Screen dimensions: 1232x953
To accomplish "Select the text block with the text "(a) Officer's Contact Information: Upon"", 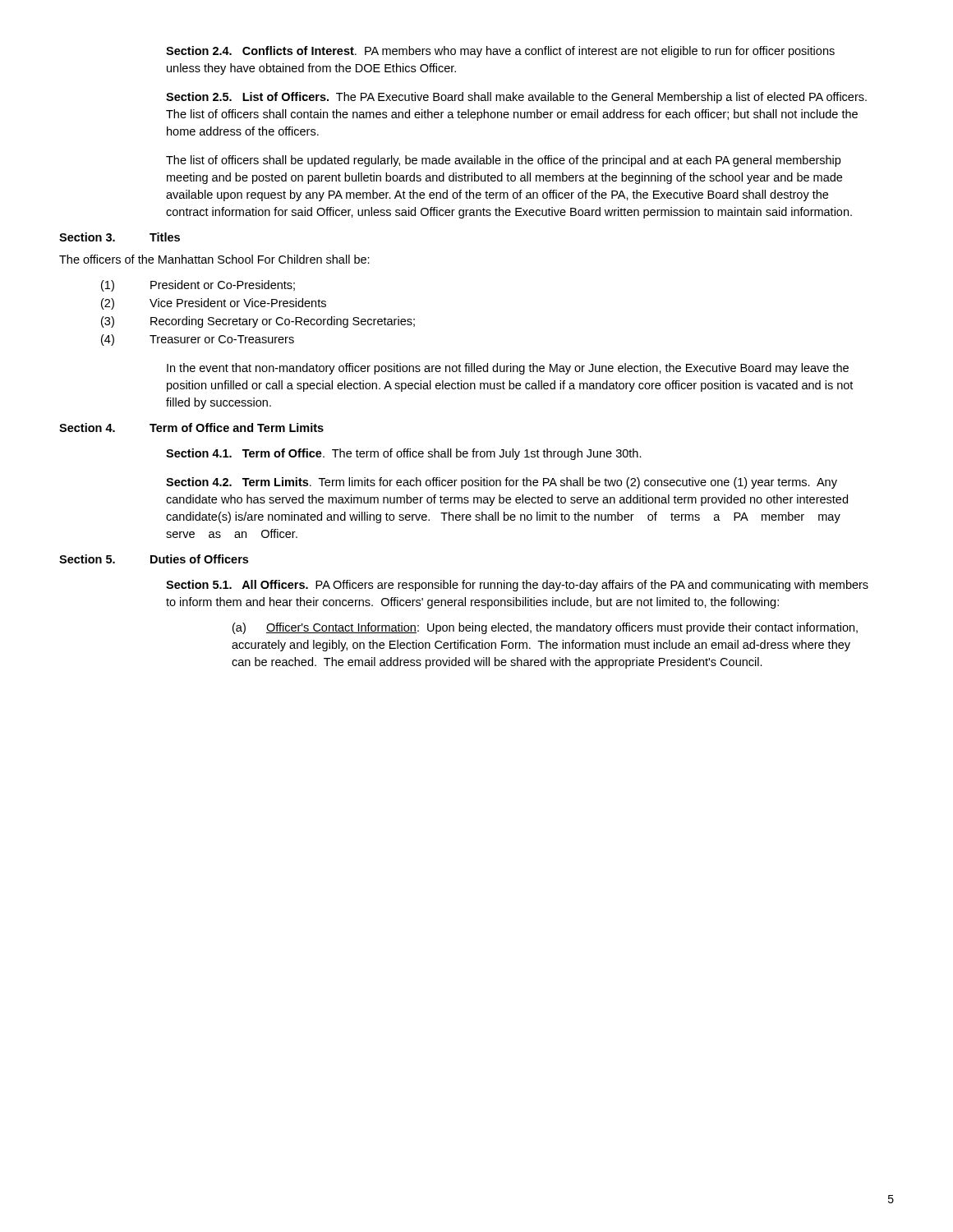I will 550,646.
